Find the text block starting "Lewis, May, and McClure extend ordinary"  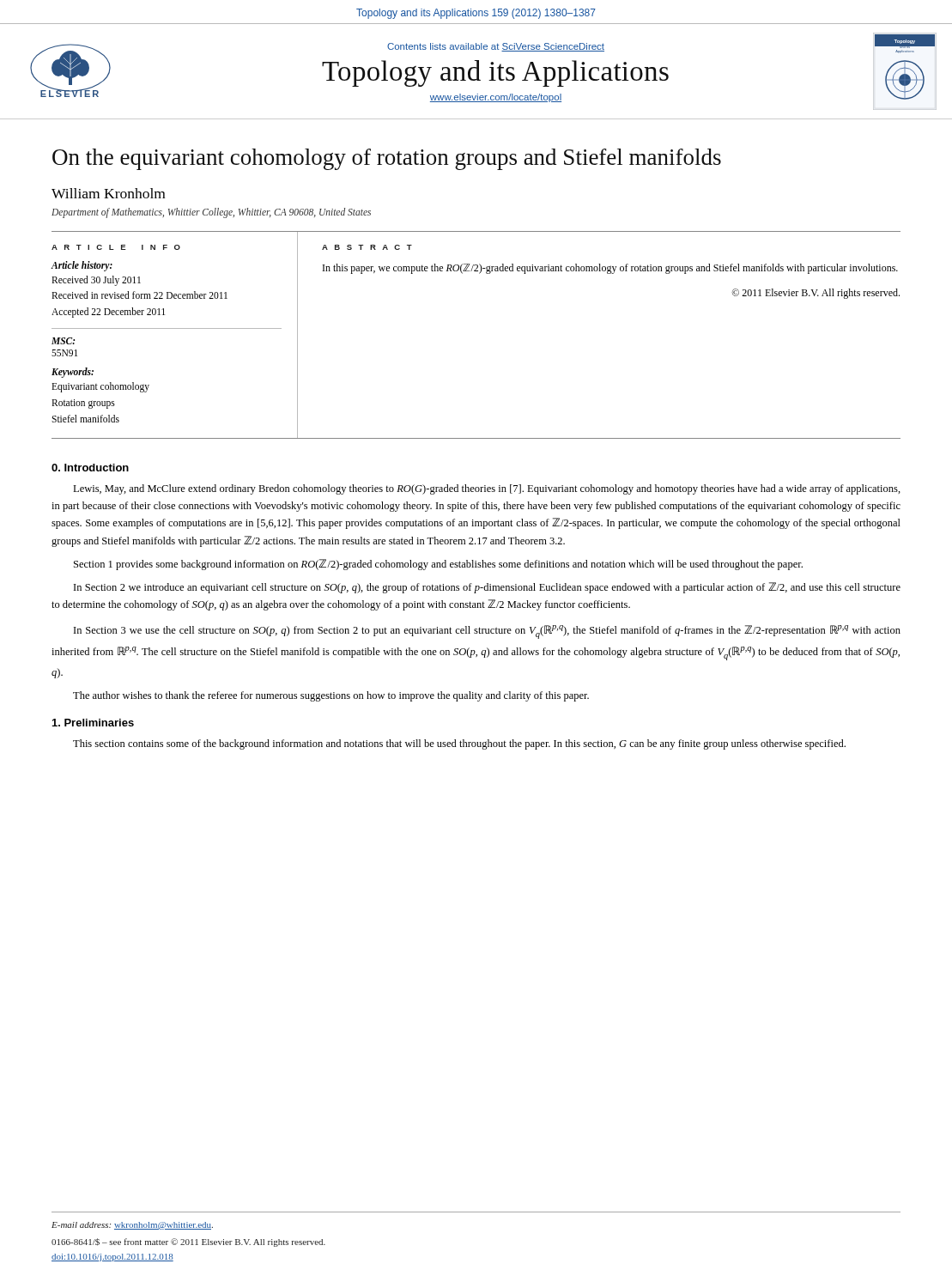pos(476,592)
